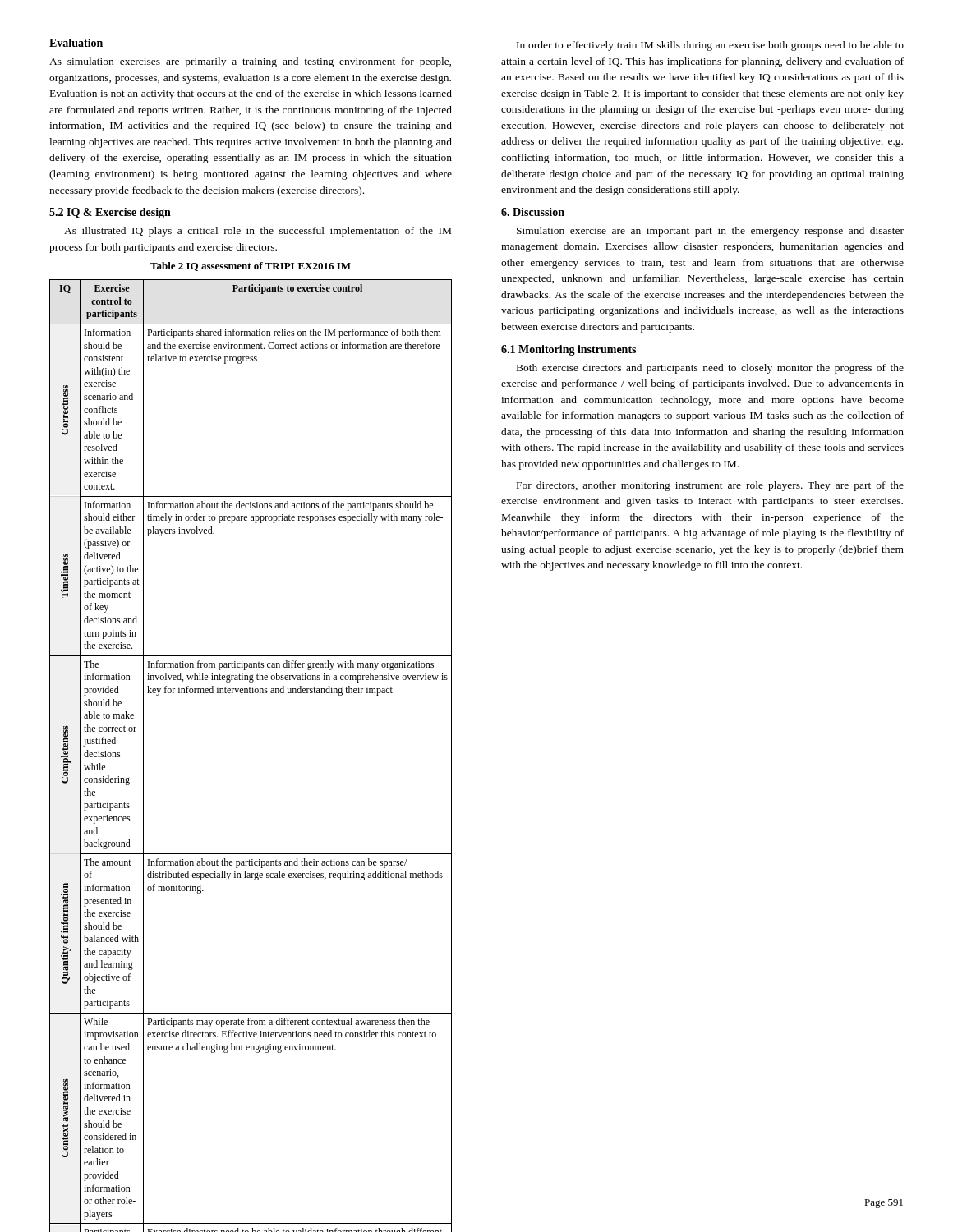Find the text starting "5.2 IQ & Exercise design"
953x1232 pixels.
tap(110, 212)
